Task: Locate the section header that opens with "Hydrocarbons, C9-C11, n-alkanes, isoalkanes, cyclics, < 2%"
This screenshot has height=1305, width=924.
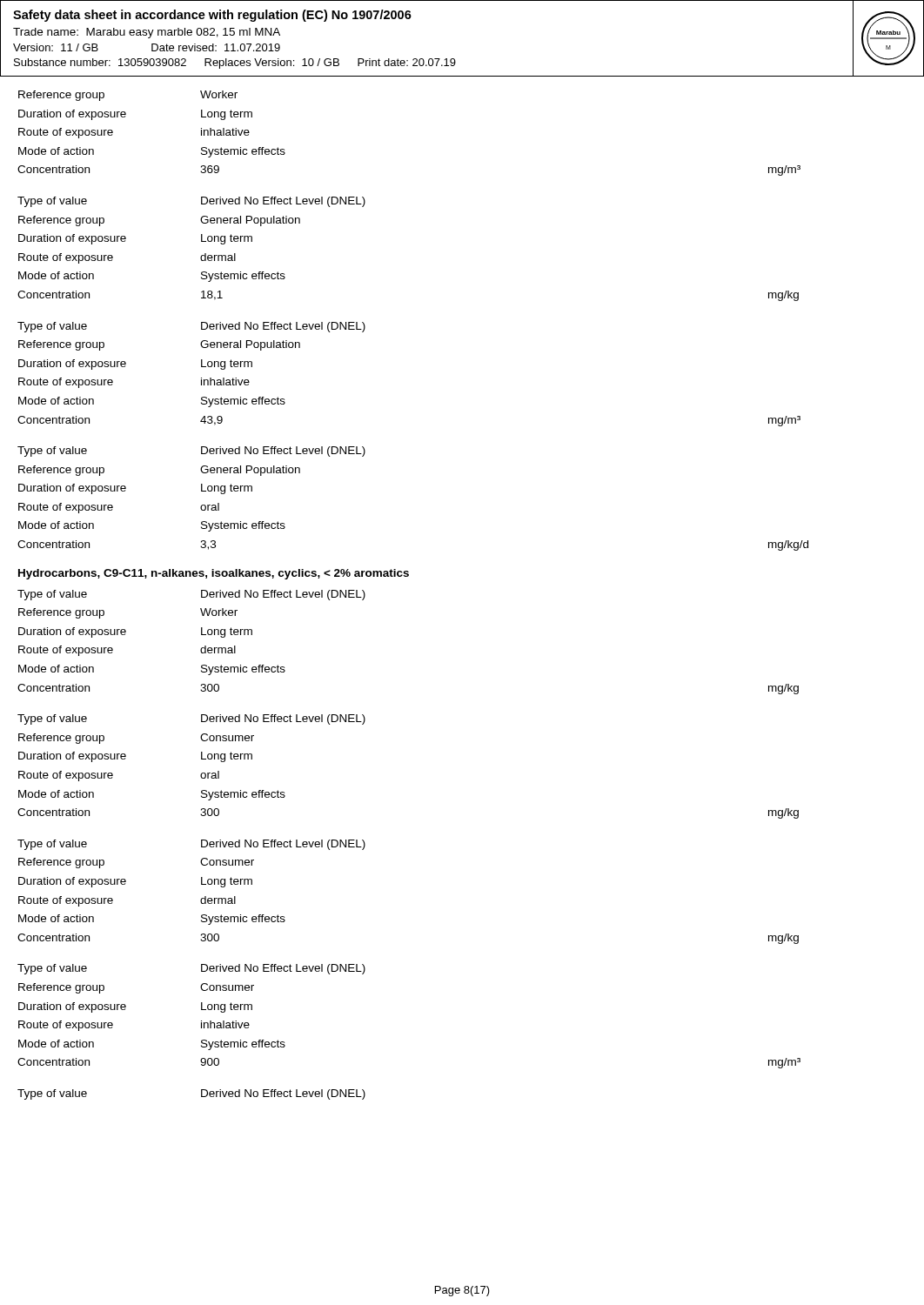Action: tap(213, 573)
